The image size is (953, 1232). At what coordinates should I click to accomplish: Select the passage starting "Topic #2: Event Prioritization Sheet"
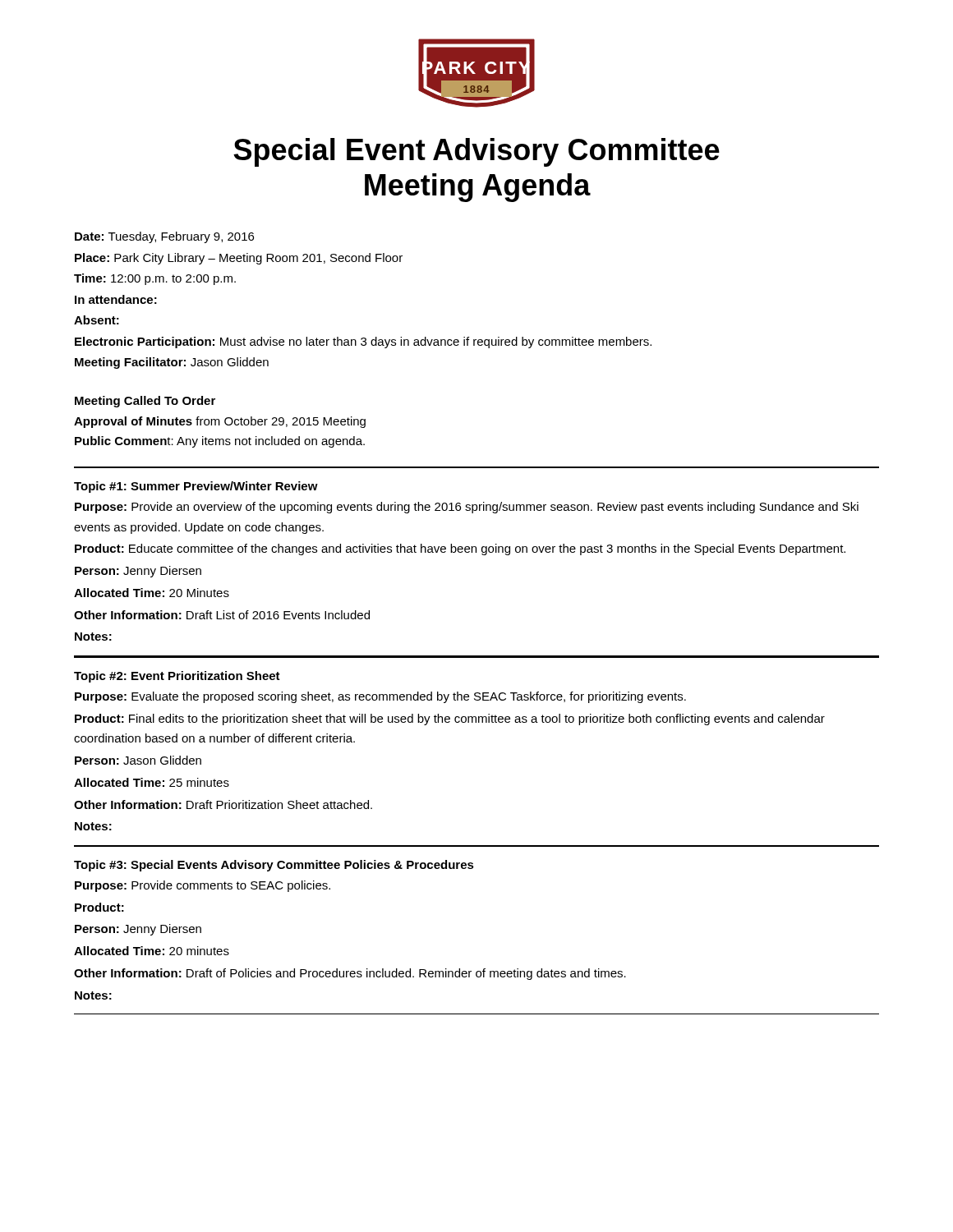(x=177, y=677)
